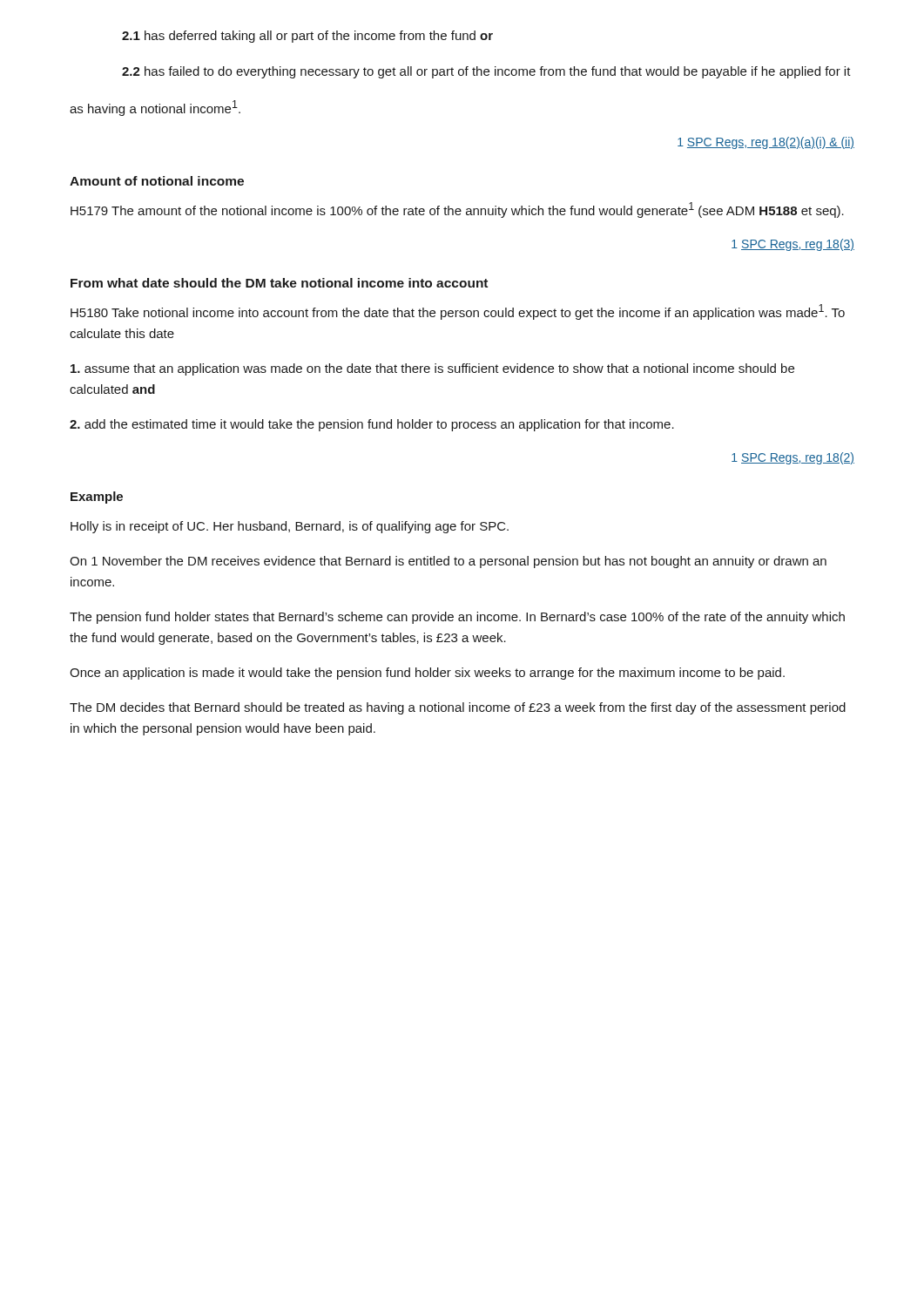
Task: Click on the list item that says "2.1 has deferred taking"
Action: [x=307, y=35]
